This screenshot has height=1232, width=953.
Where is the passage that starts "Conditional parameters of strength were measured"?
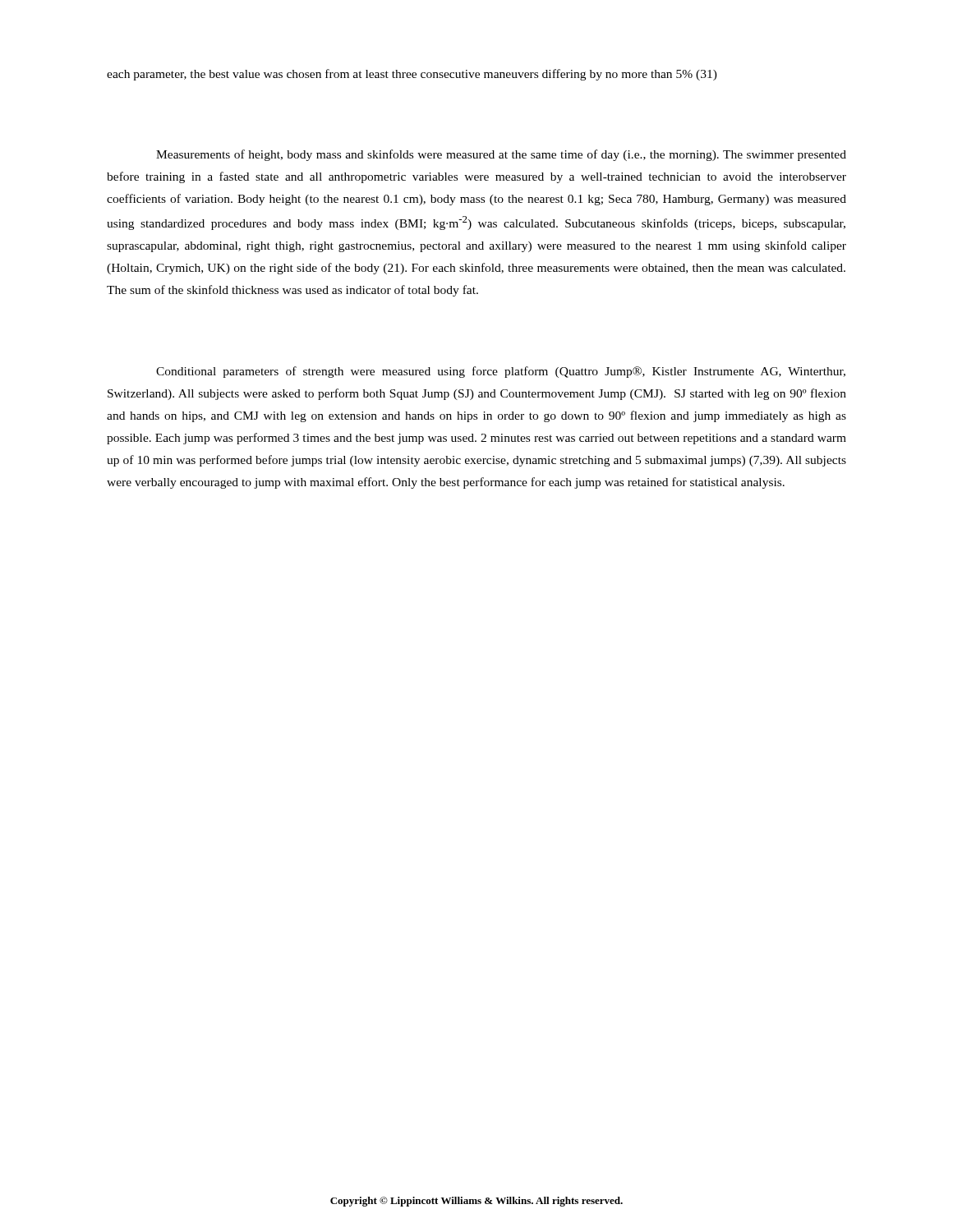pyautogui.click(x=476, y=426)
